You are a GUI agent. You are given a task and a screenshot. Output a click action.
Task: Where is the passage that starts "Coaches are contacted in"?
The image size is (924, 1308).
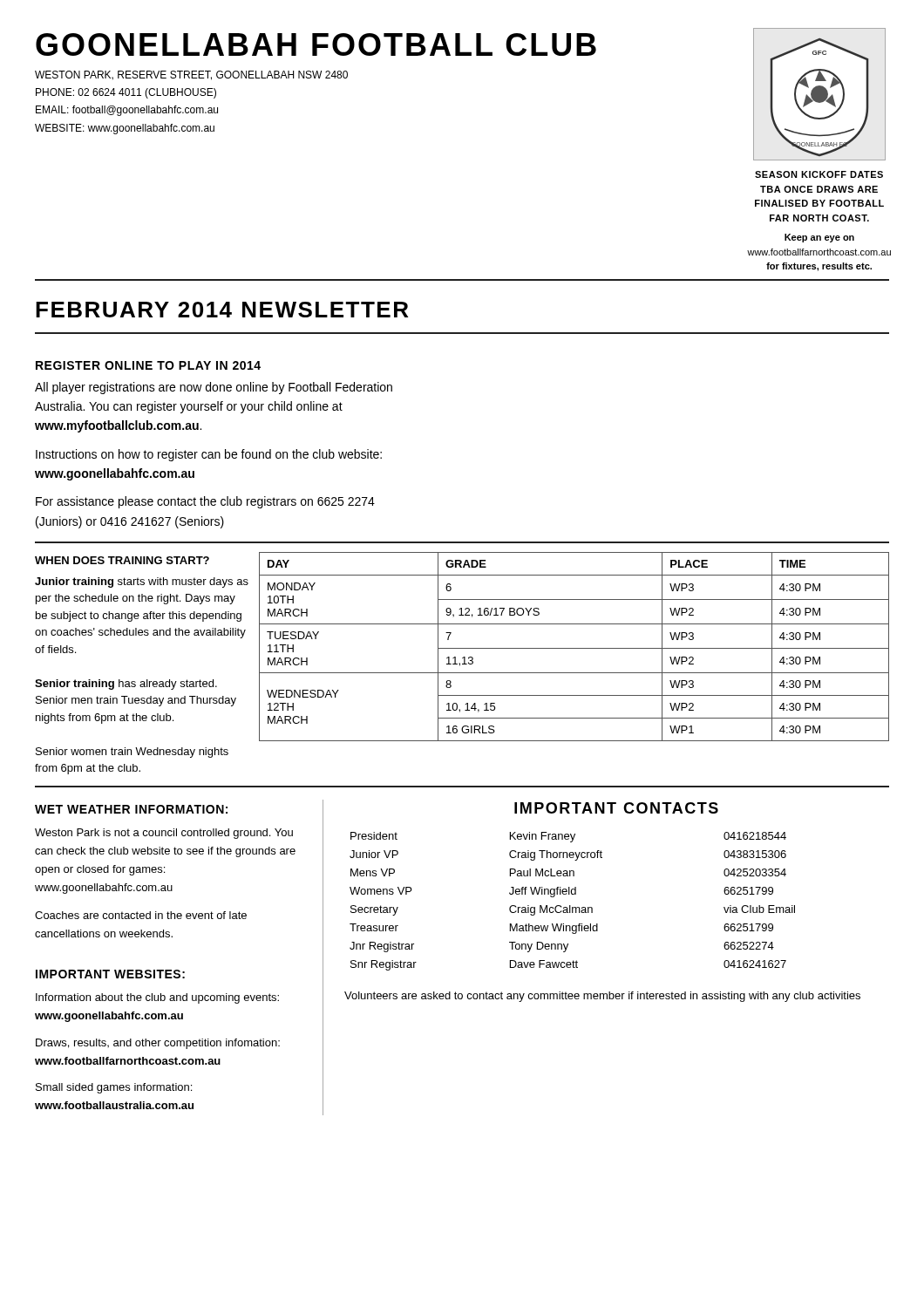click(141, 924)
